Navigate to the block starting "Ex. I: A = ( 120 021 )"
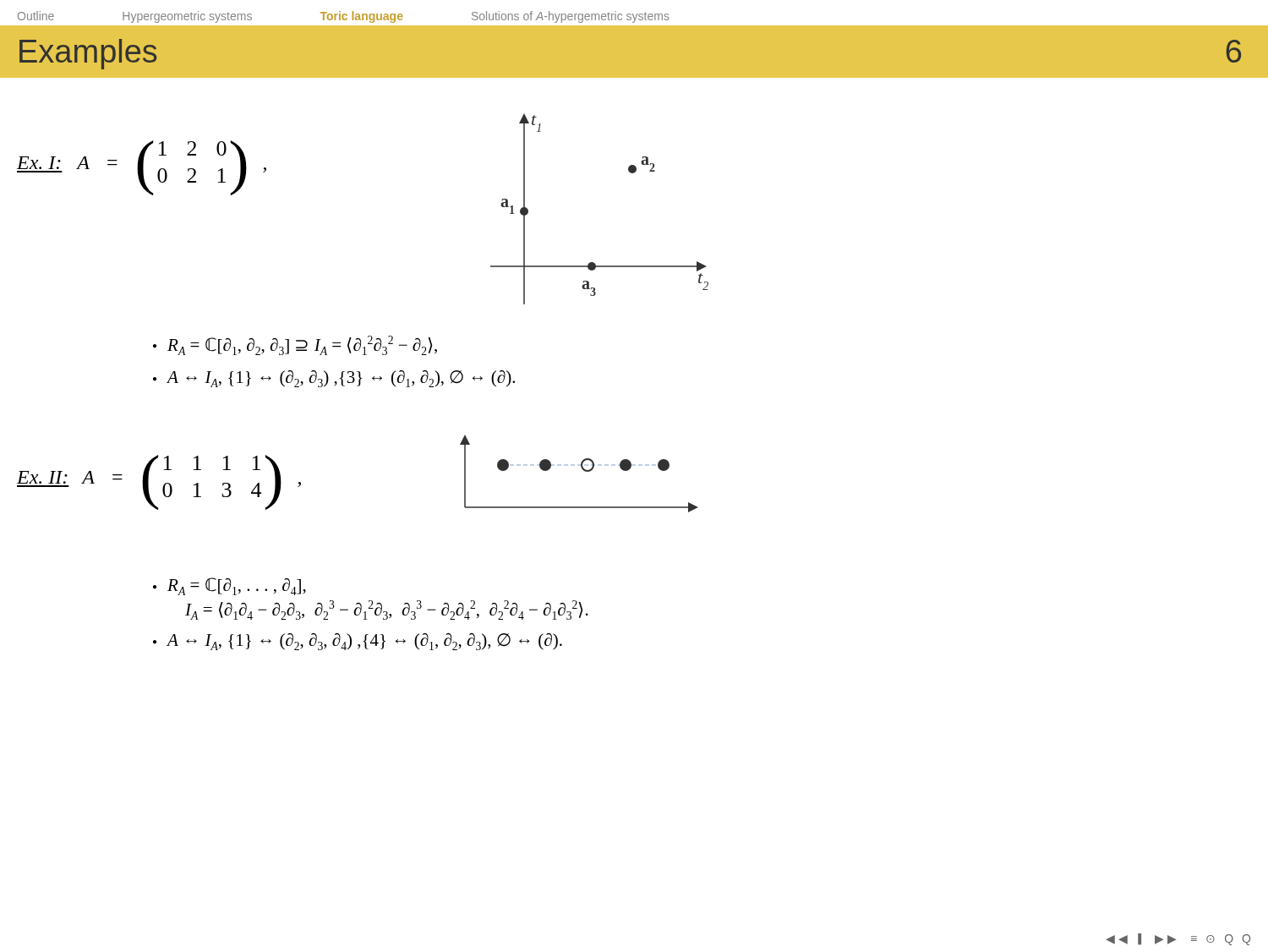The width and height of the screenshot is (1268, 952). 142,163
